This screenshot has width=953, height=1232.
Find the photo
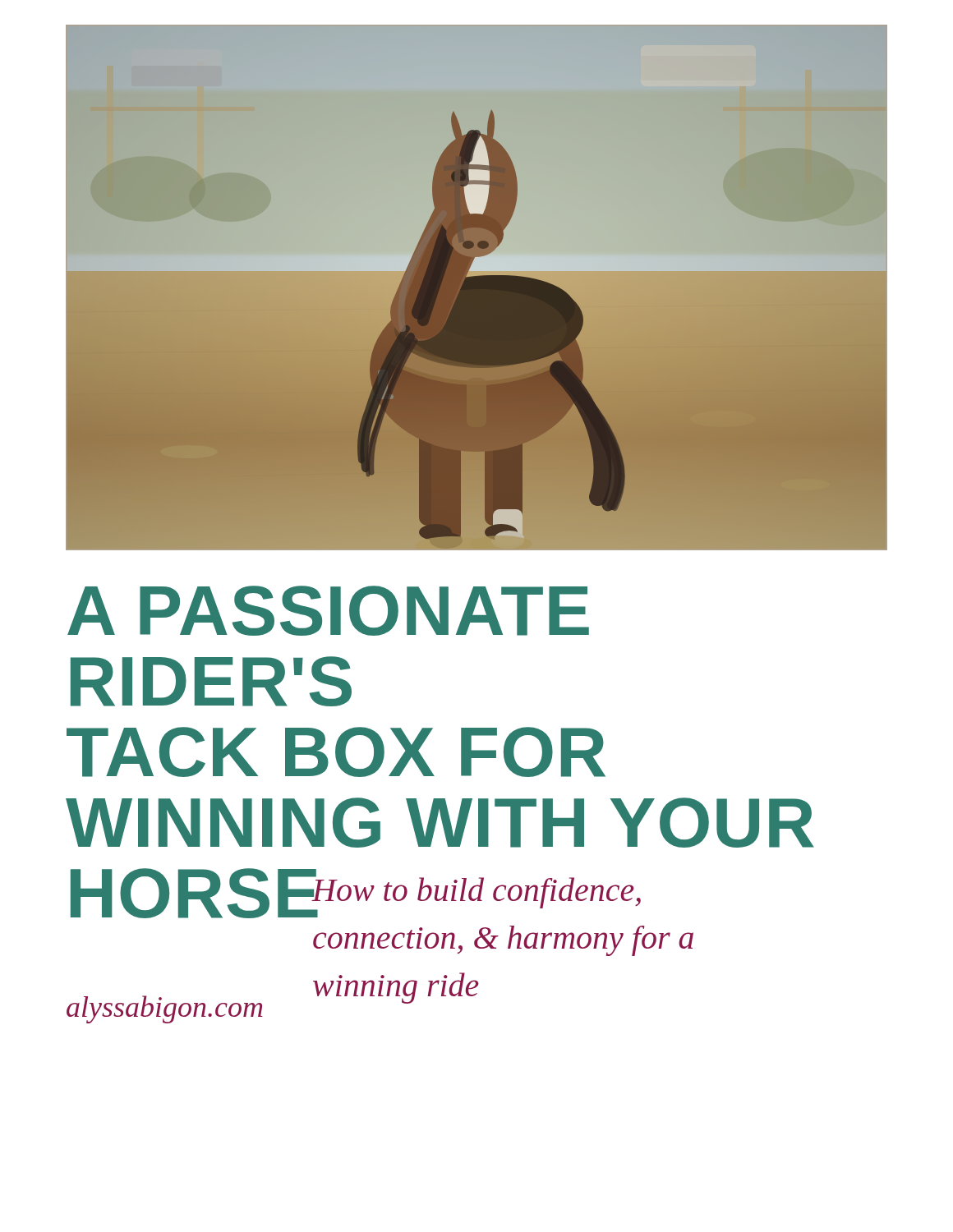point(476,287)
